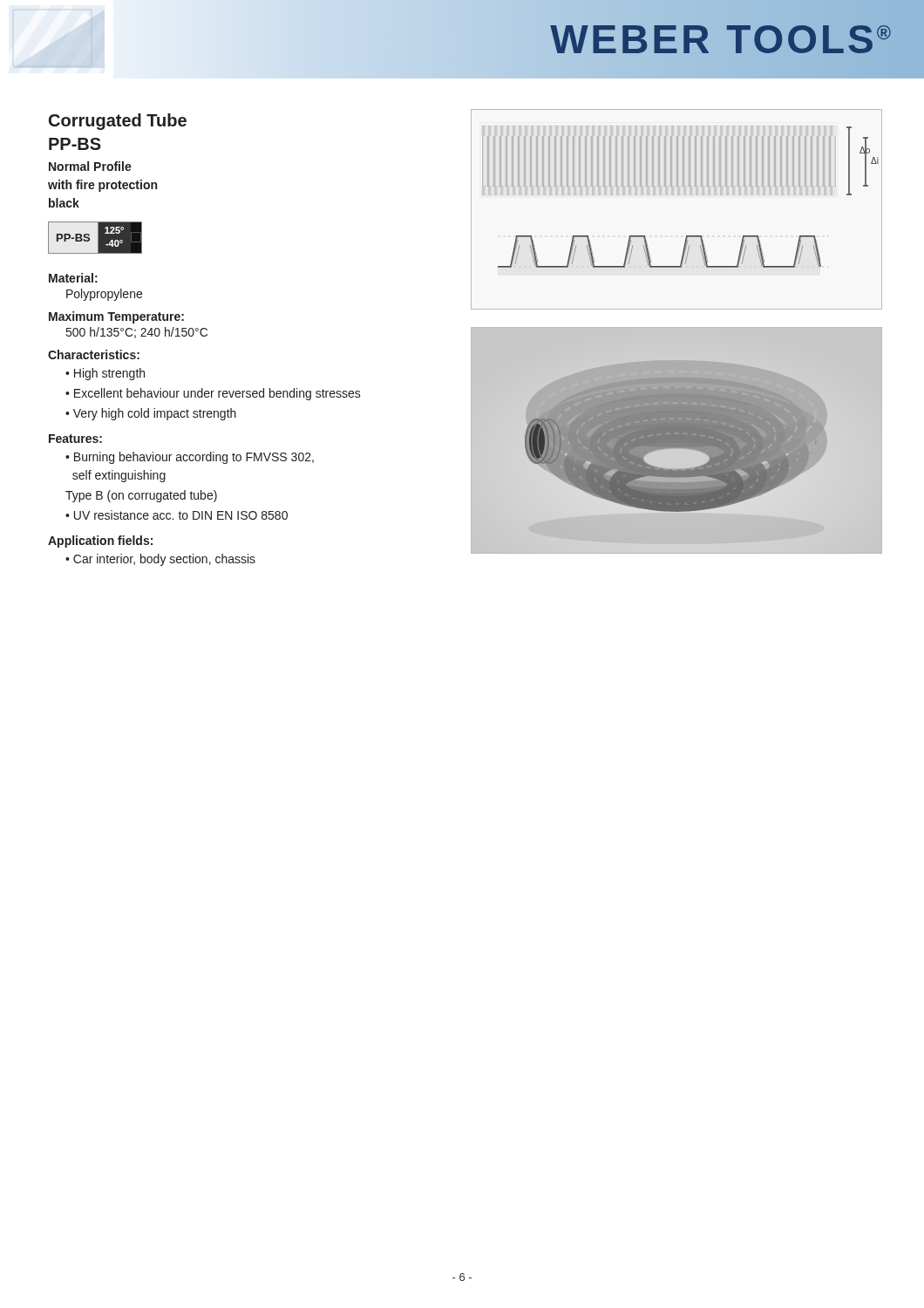Click on the list item that says "• UV resistance acc."

coord(177,515)
